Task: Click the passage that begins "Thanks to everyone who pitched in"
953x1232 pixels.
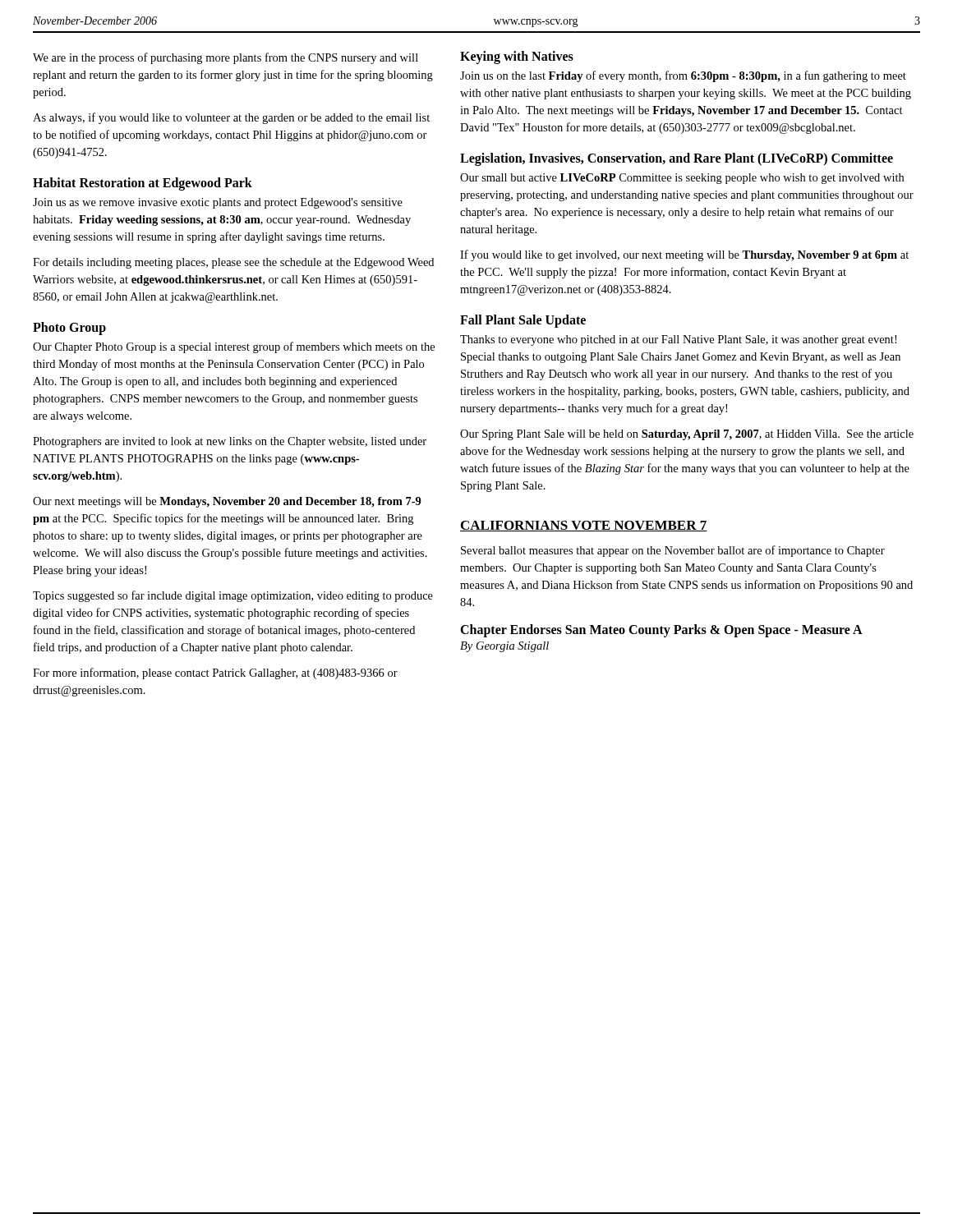Action: [685, 374]
